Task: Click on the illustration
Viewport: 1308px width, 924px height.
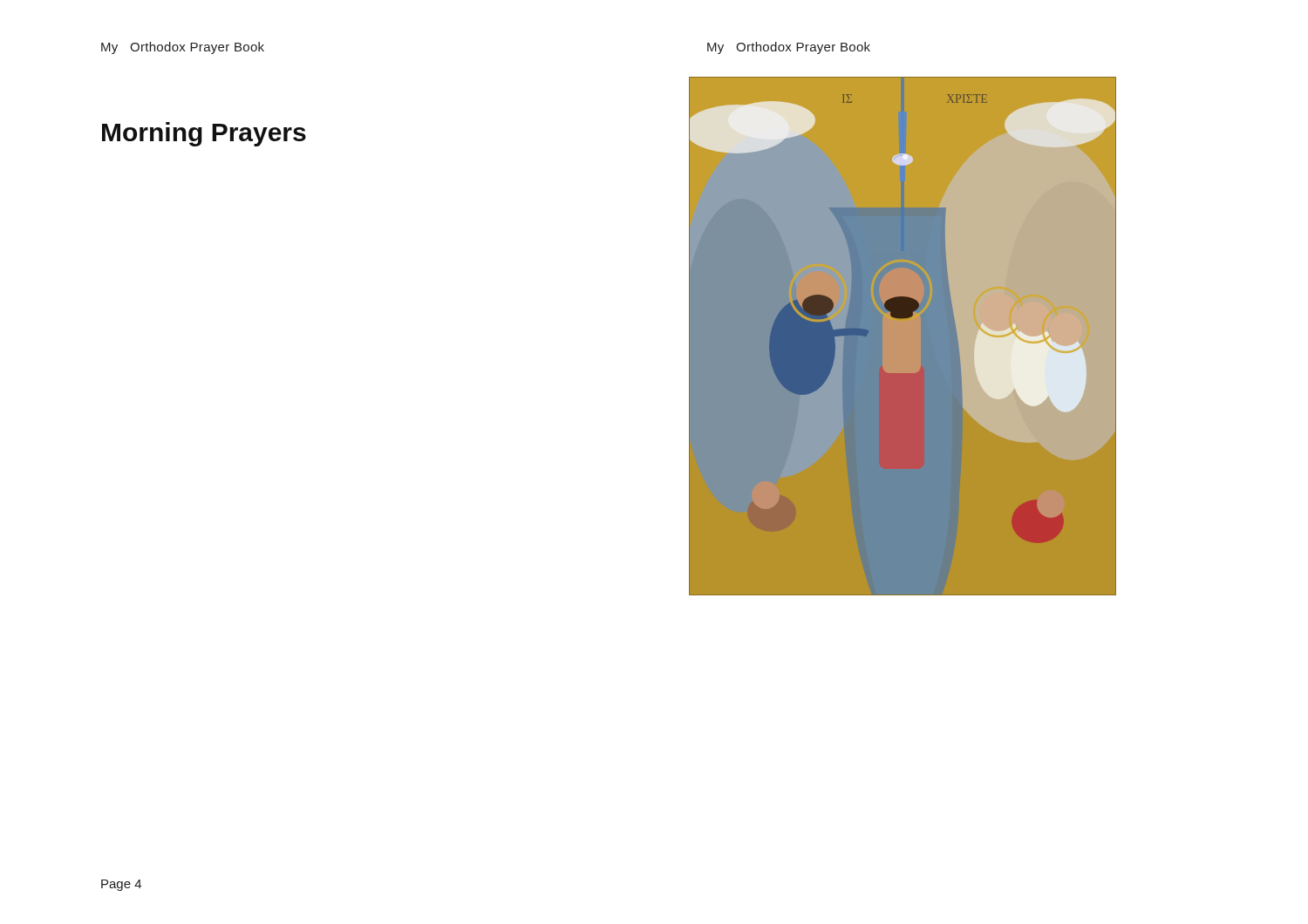Action: coord(903,336)
